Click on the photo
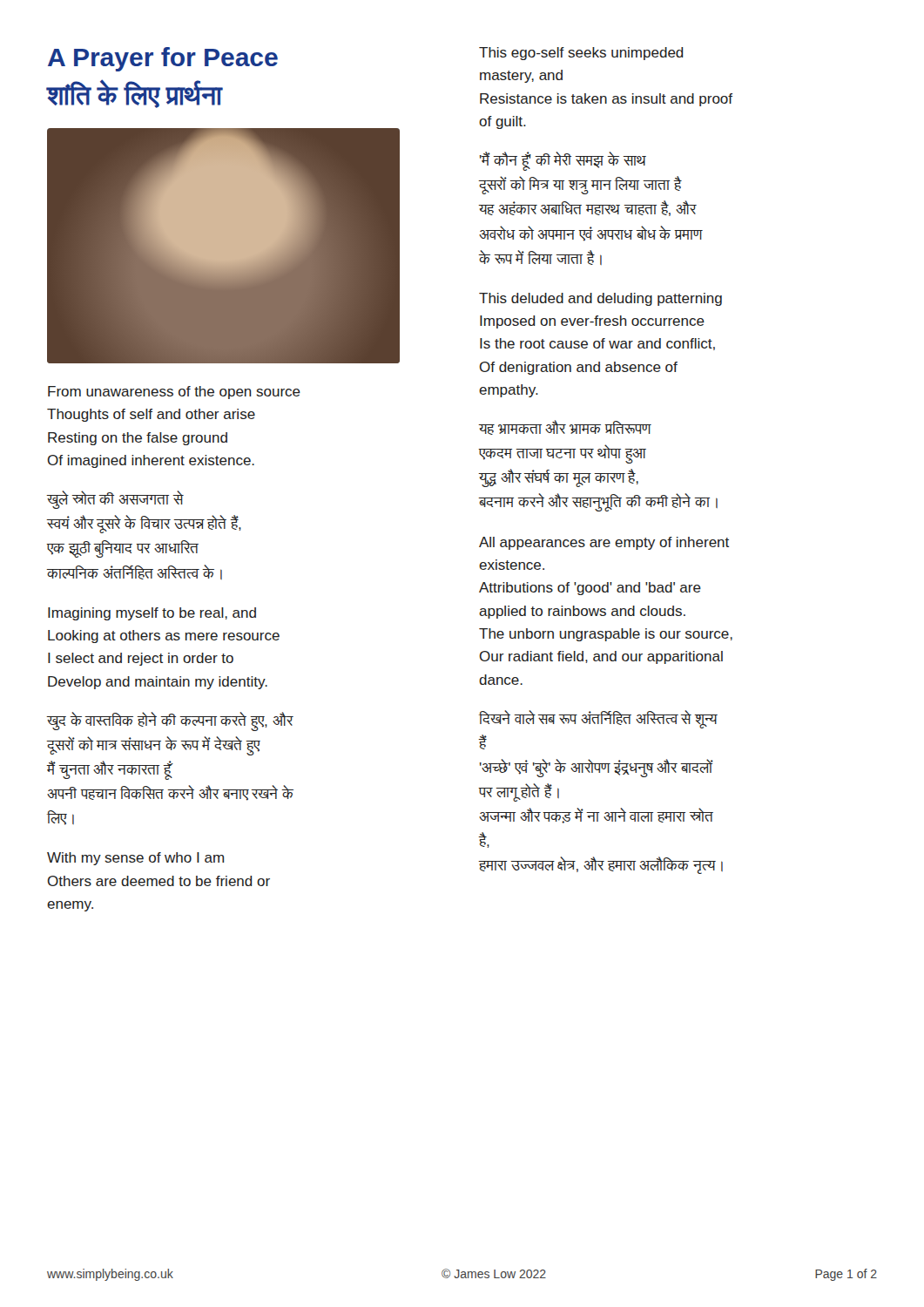 247,246
